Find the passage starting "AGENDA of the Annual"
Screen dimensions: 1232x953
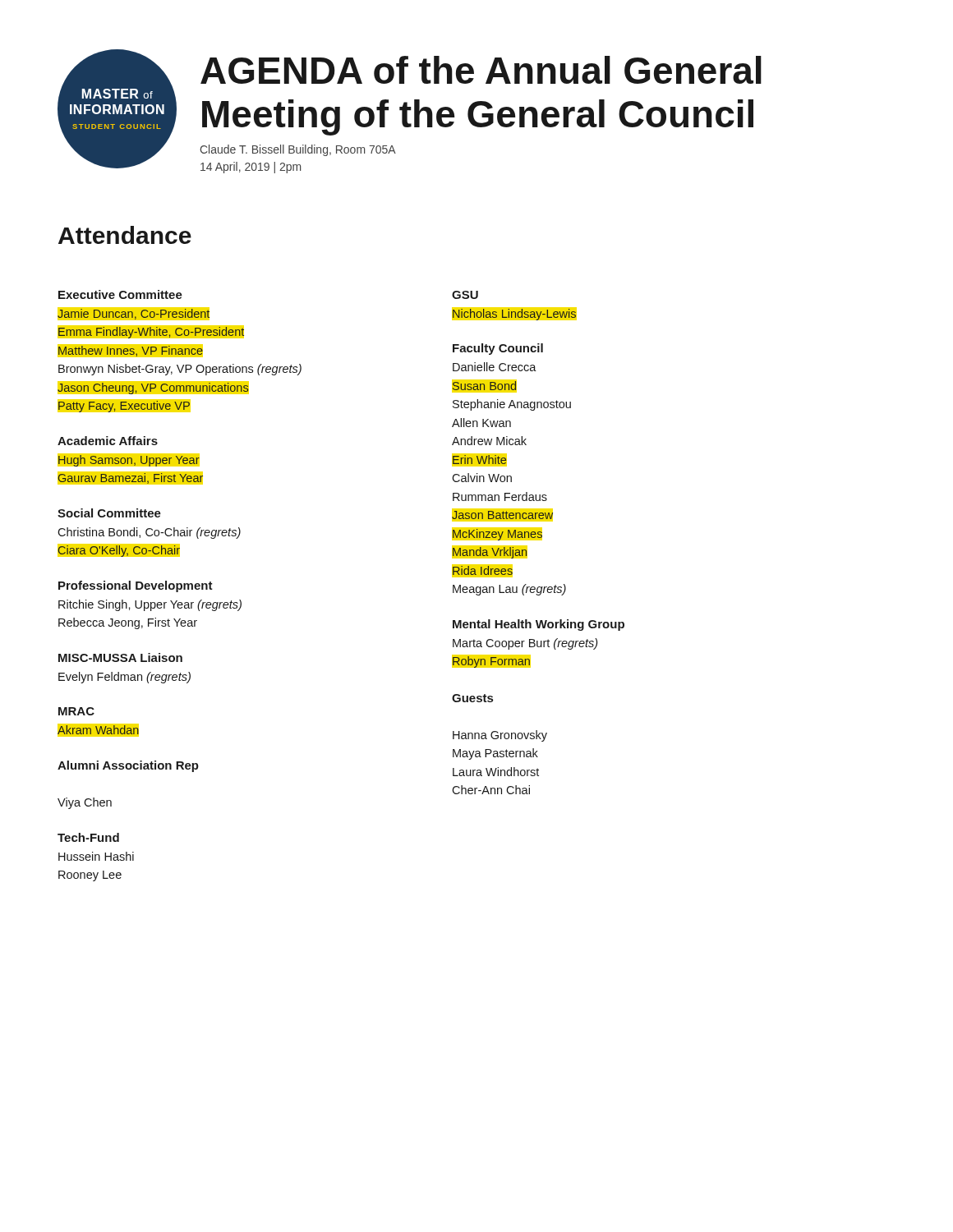pos(482,92)
